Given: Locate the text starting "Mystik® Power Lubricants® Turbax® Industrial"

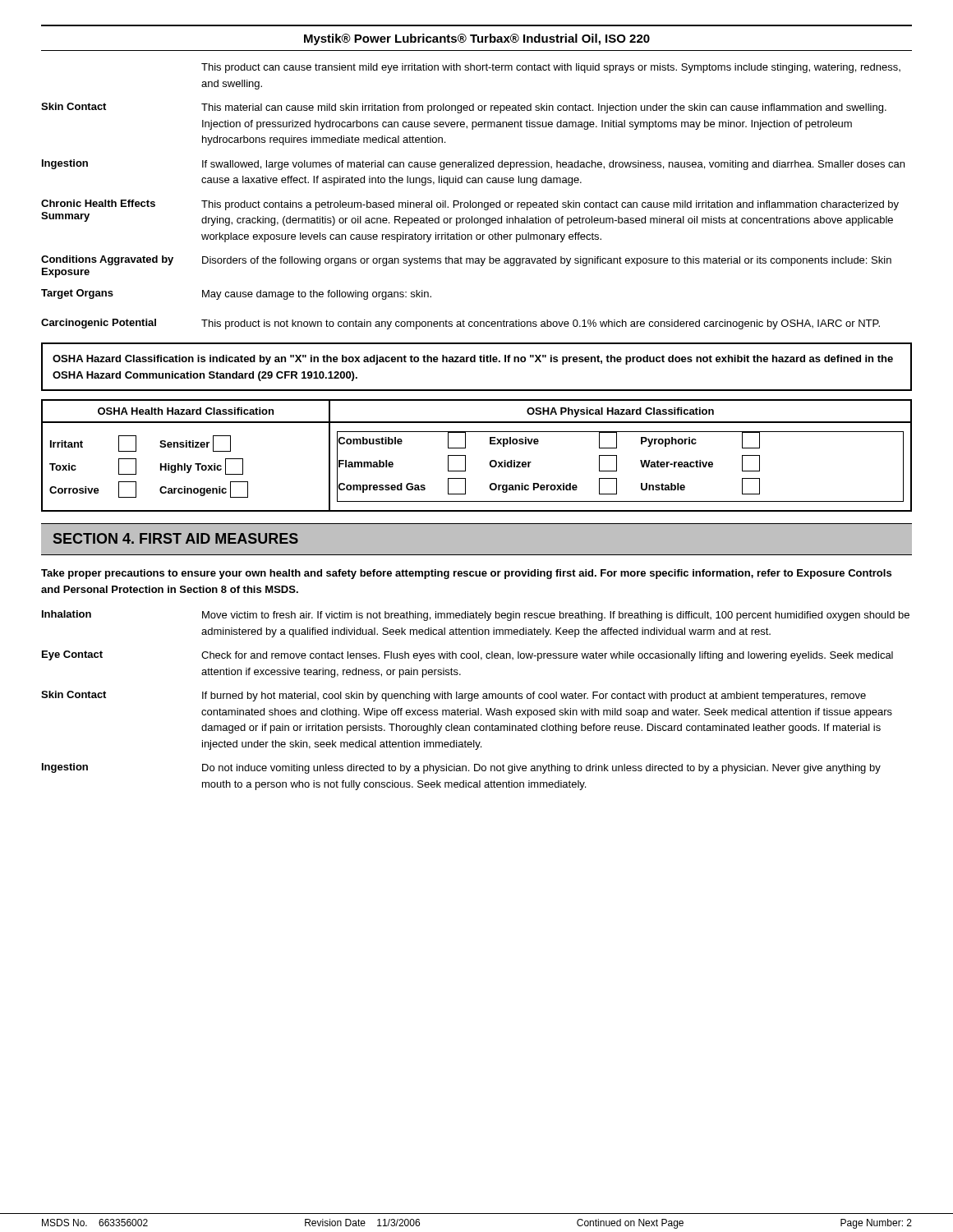Looking at the screenshot, I should (476, 38).
